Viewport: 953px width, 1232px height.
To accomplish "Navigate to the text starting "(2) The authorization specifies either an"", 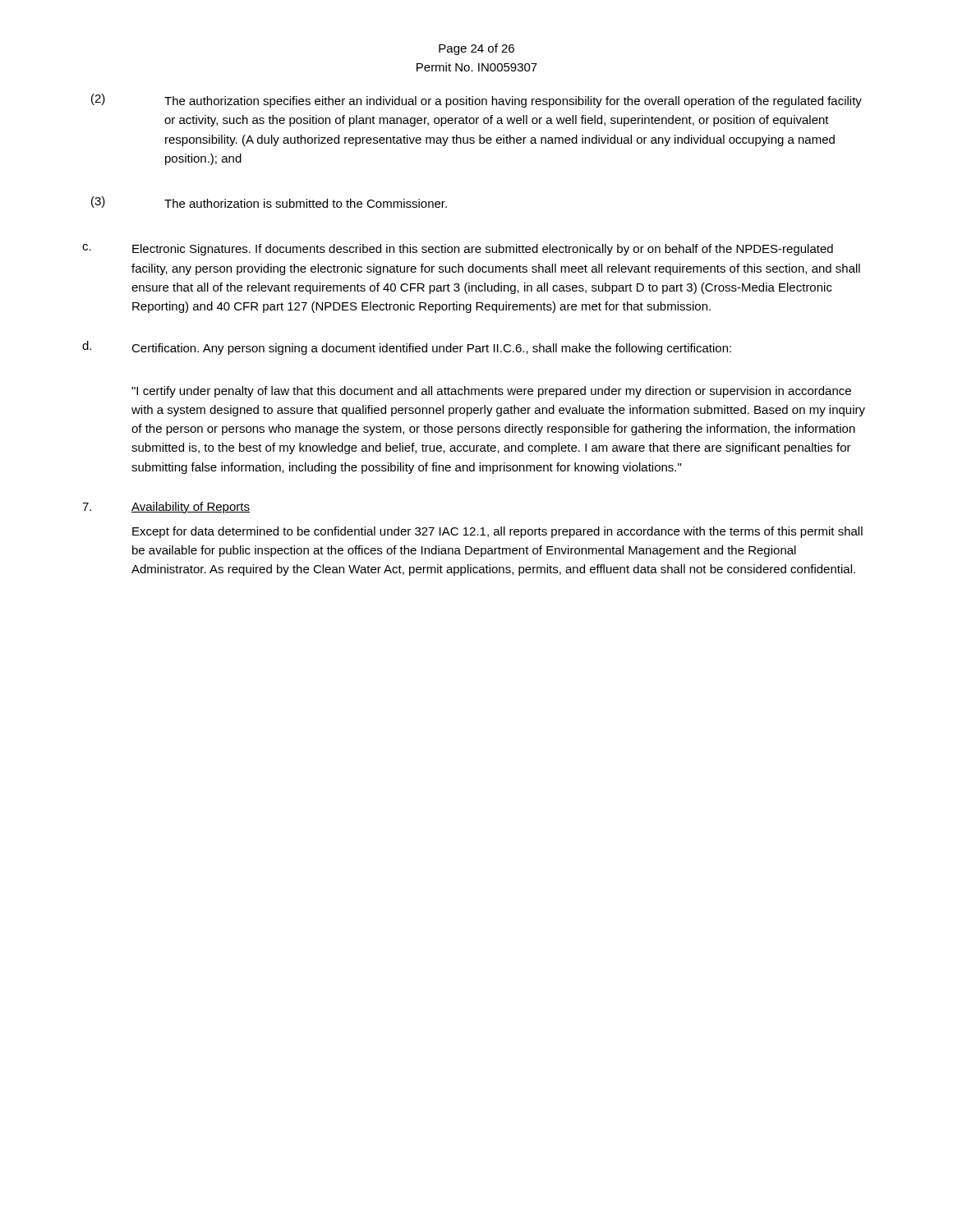I will 476,133.
